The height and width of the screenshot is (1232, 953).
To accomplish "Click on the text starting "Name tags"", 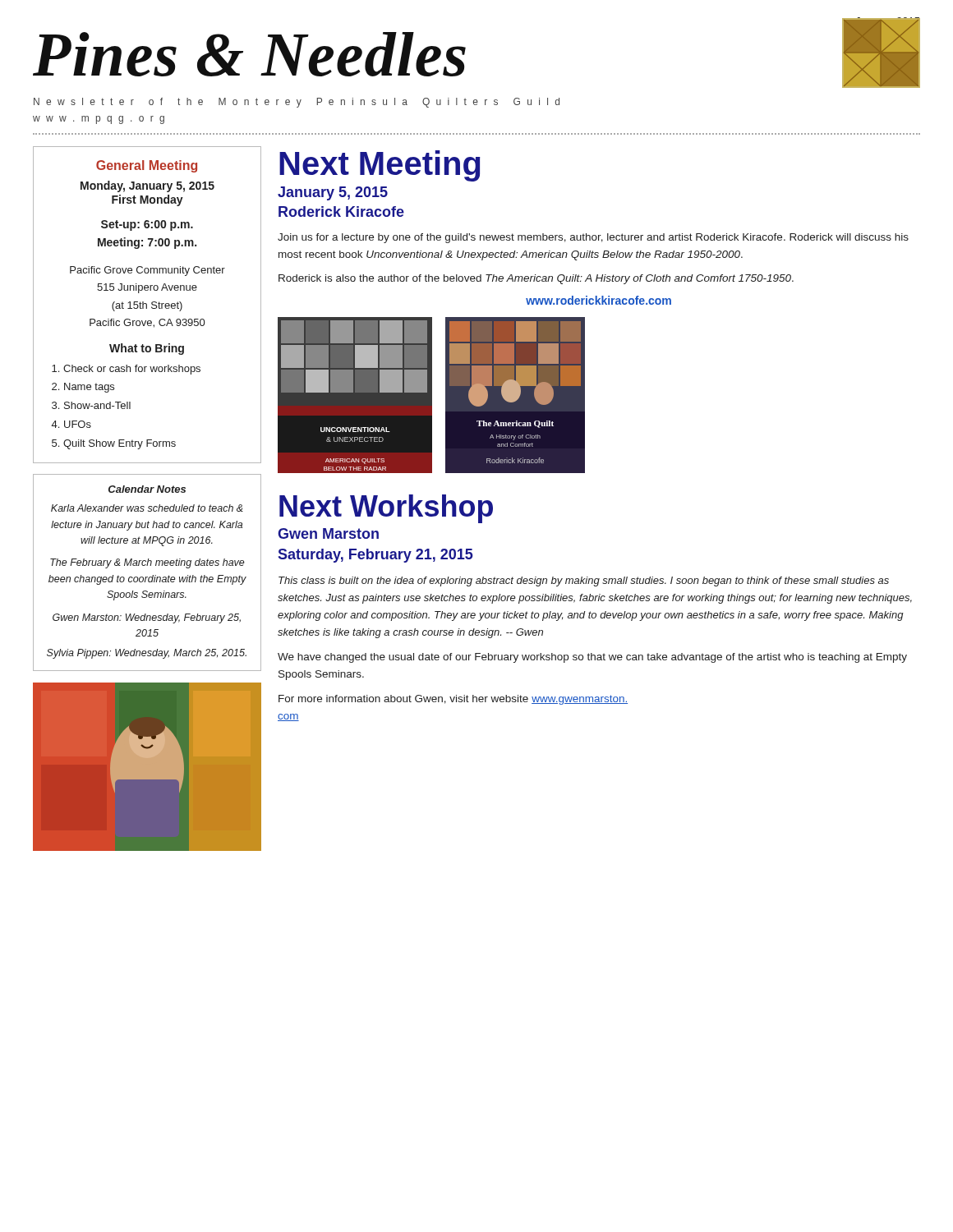I will click(x=89, y=387).
